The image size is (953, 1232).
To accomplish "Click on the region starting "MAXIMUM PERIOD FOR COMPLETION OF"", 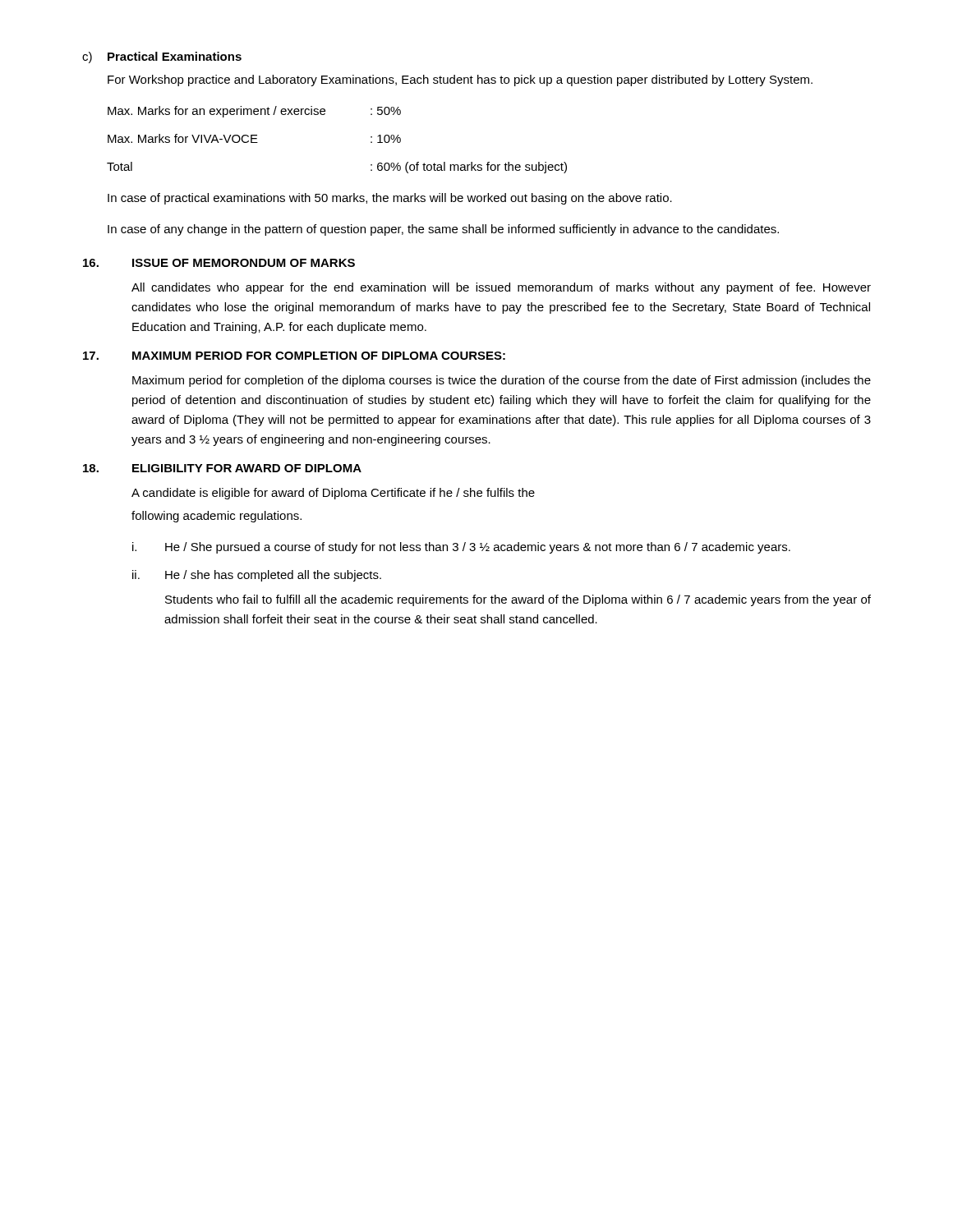I will [x=319, y=355].
